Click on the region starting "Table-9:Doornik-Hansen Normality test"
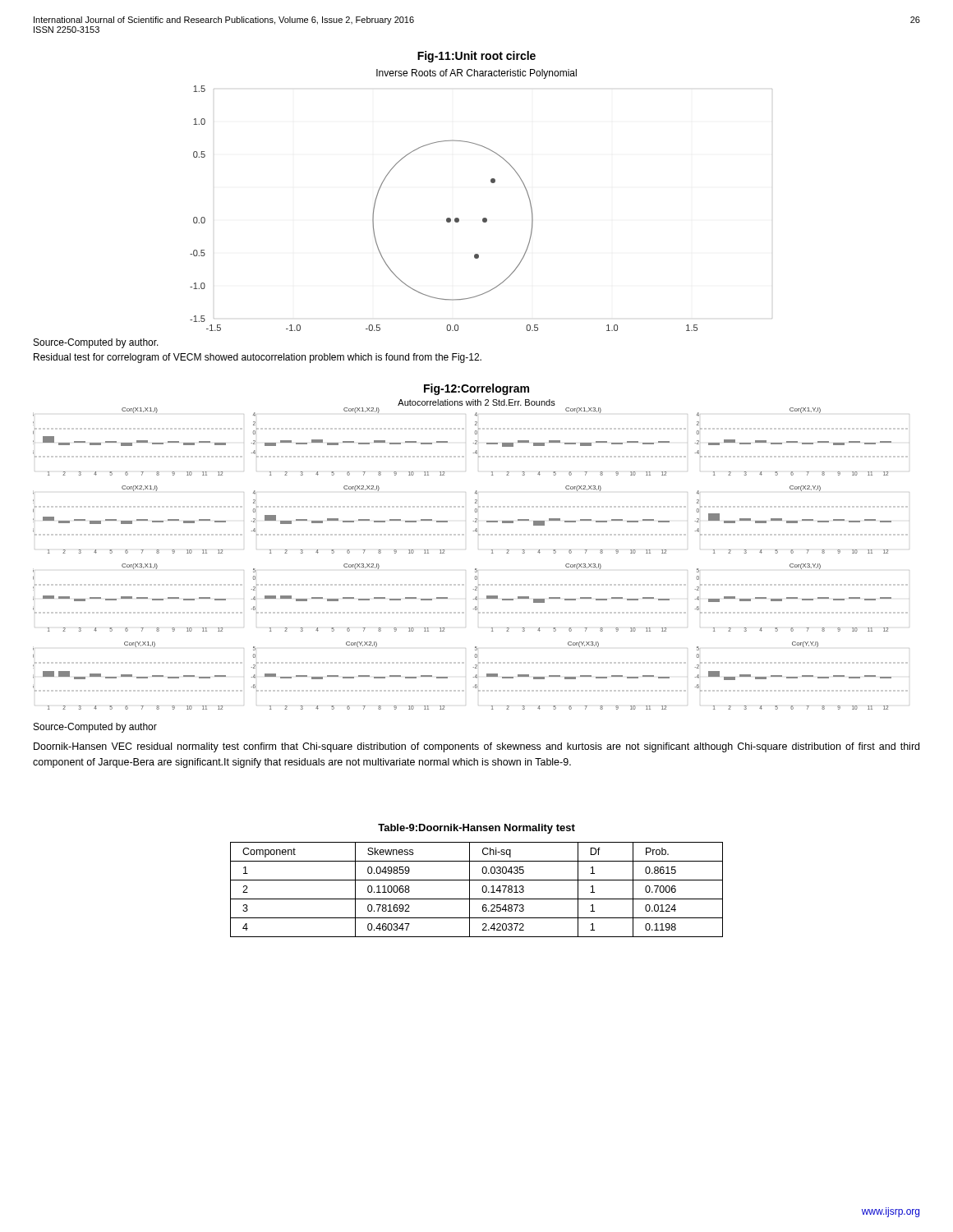 tap(476, 828)
